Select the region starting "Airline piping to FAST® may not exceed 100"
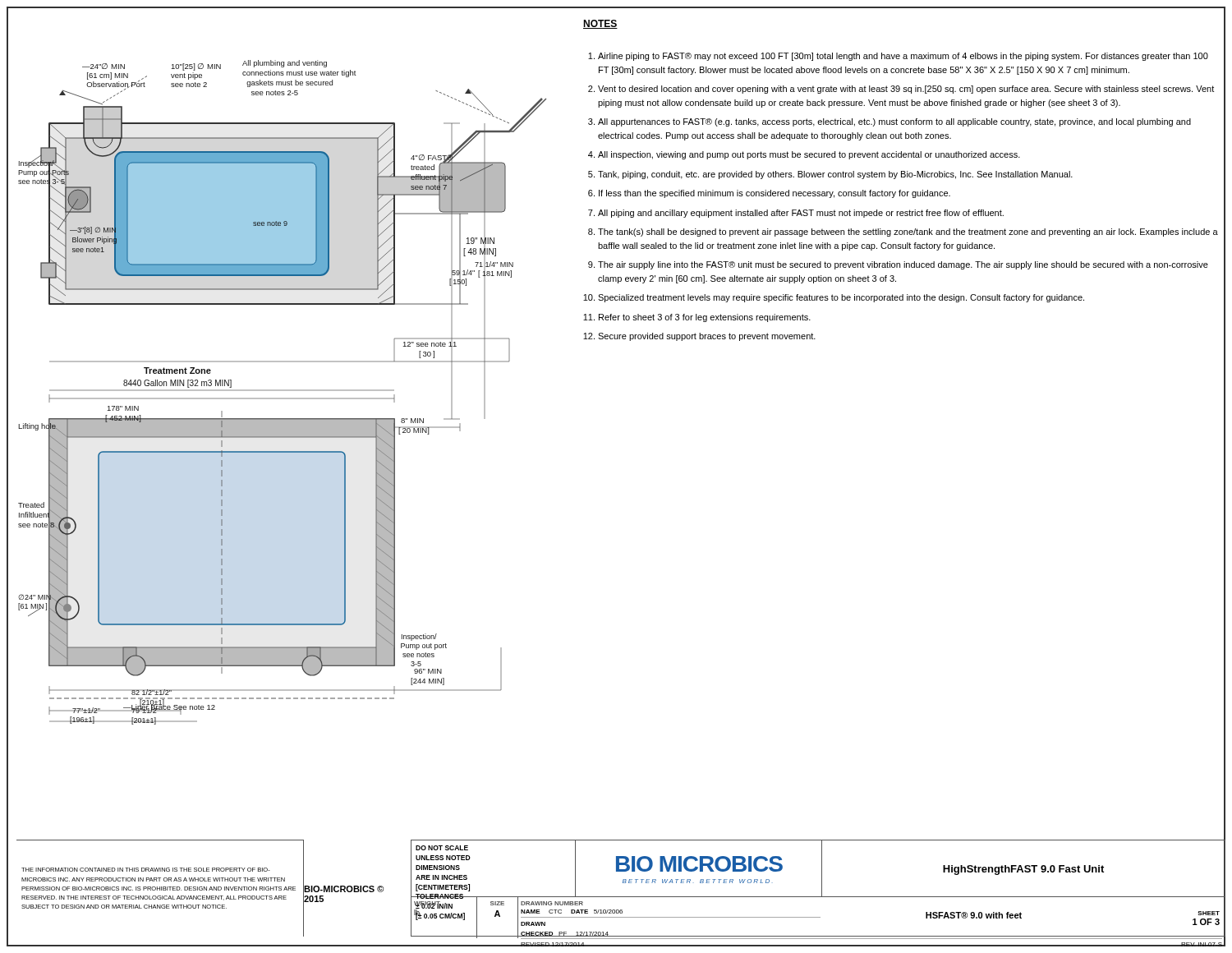 tap(903, 63)
